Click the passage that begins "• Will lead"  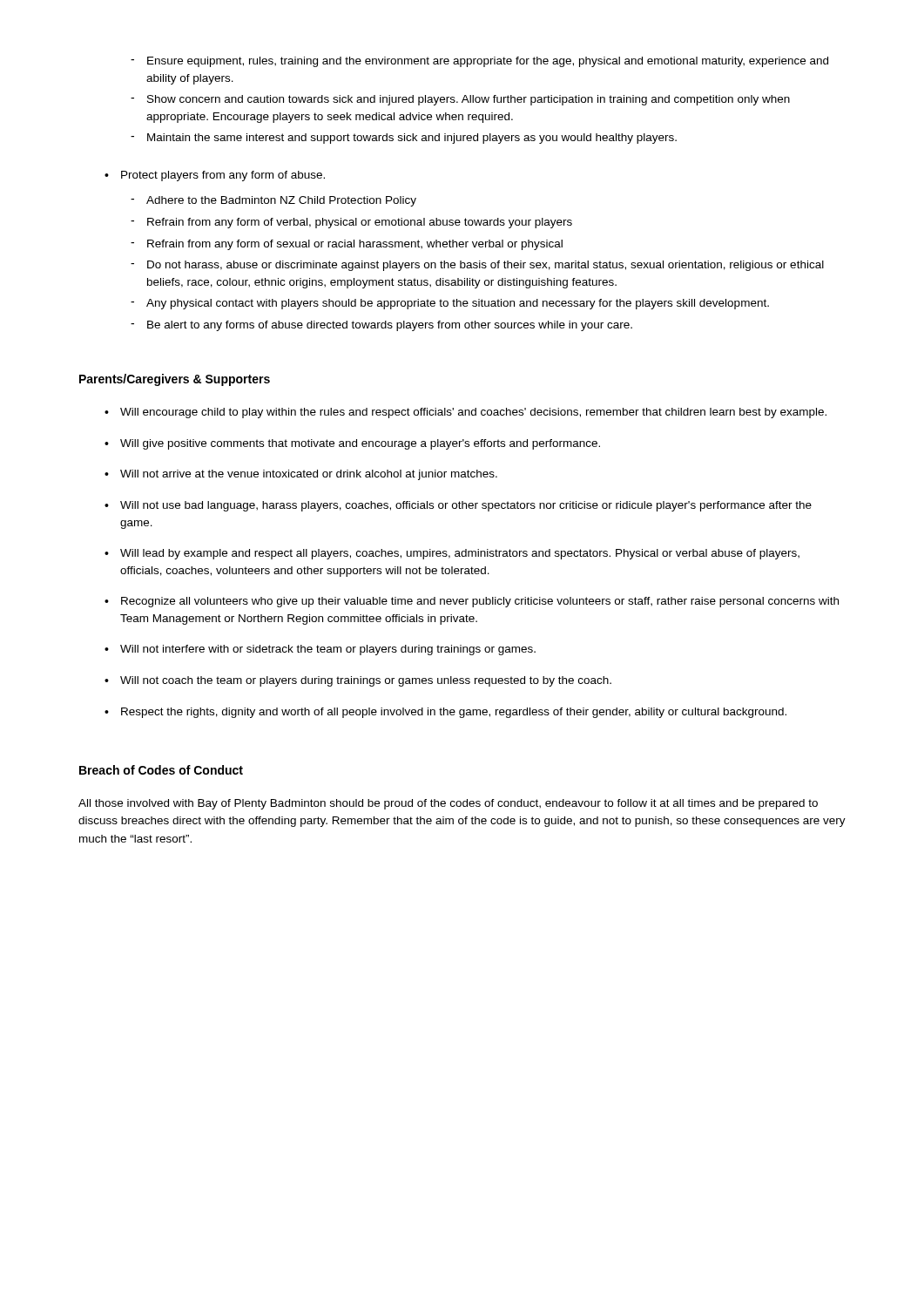pos(475,562)
